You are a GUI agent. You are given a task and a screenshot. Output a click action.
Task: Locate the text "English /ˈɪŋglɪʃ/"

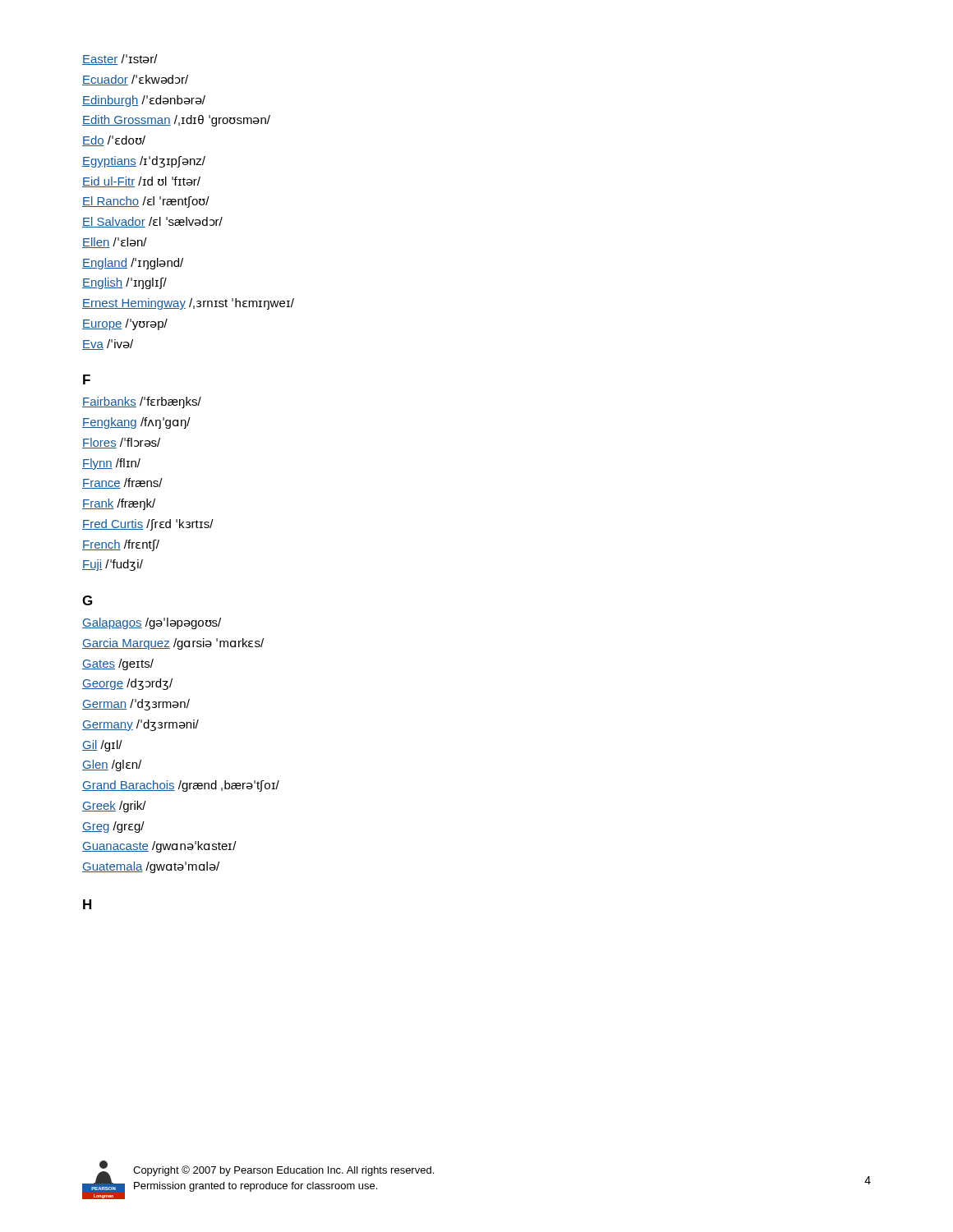124,282
